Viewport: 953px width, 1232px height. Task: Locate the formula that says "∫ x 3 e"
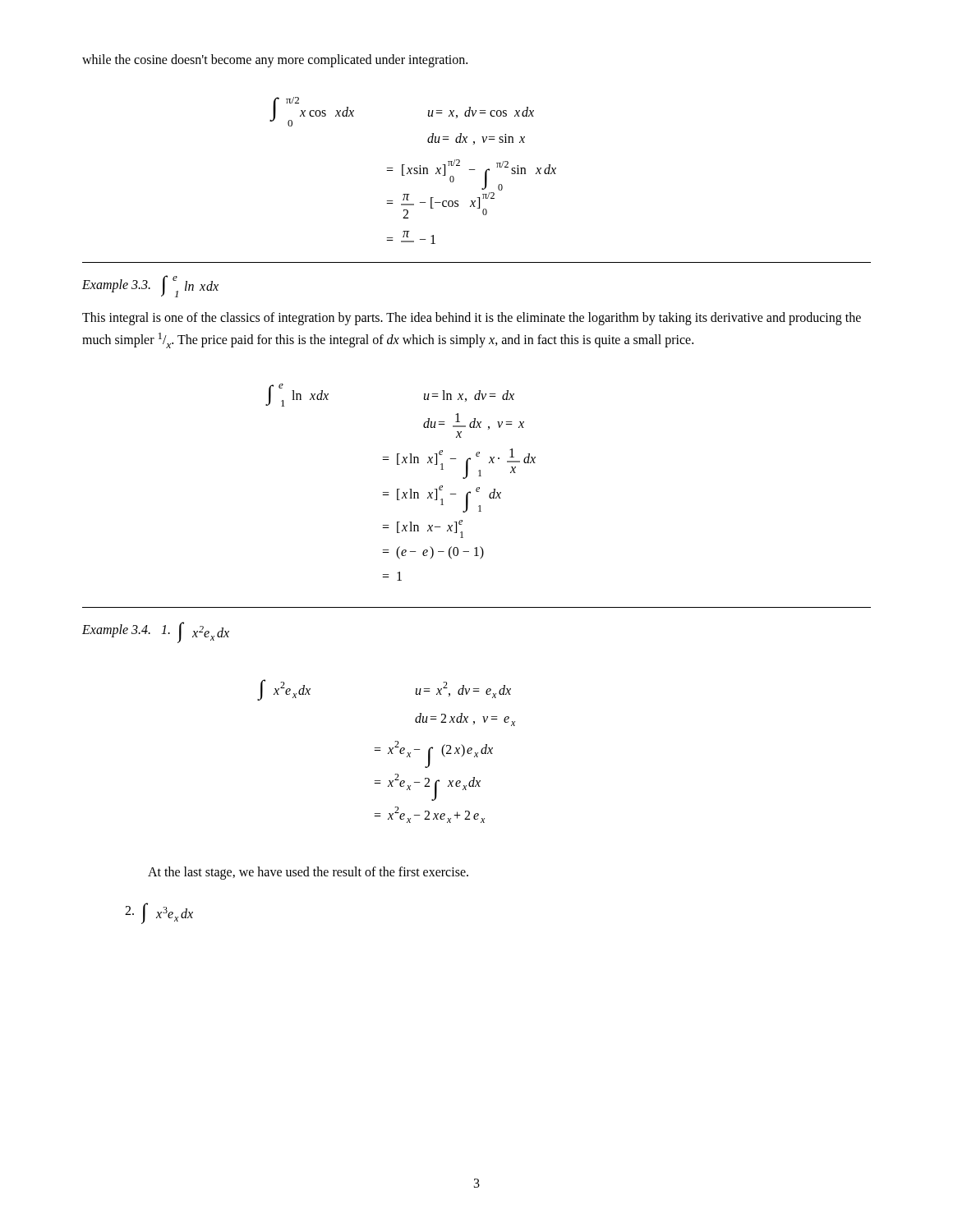coord(166,912)
